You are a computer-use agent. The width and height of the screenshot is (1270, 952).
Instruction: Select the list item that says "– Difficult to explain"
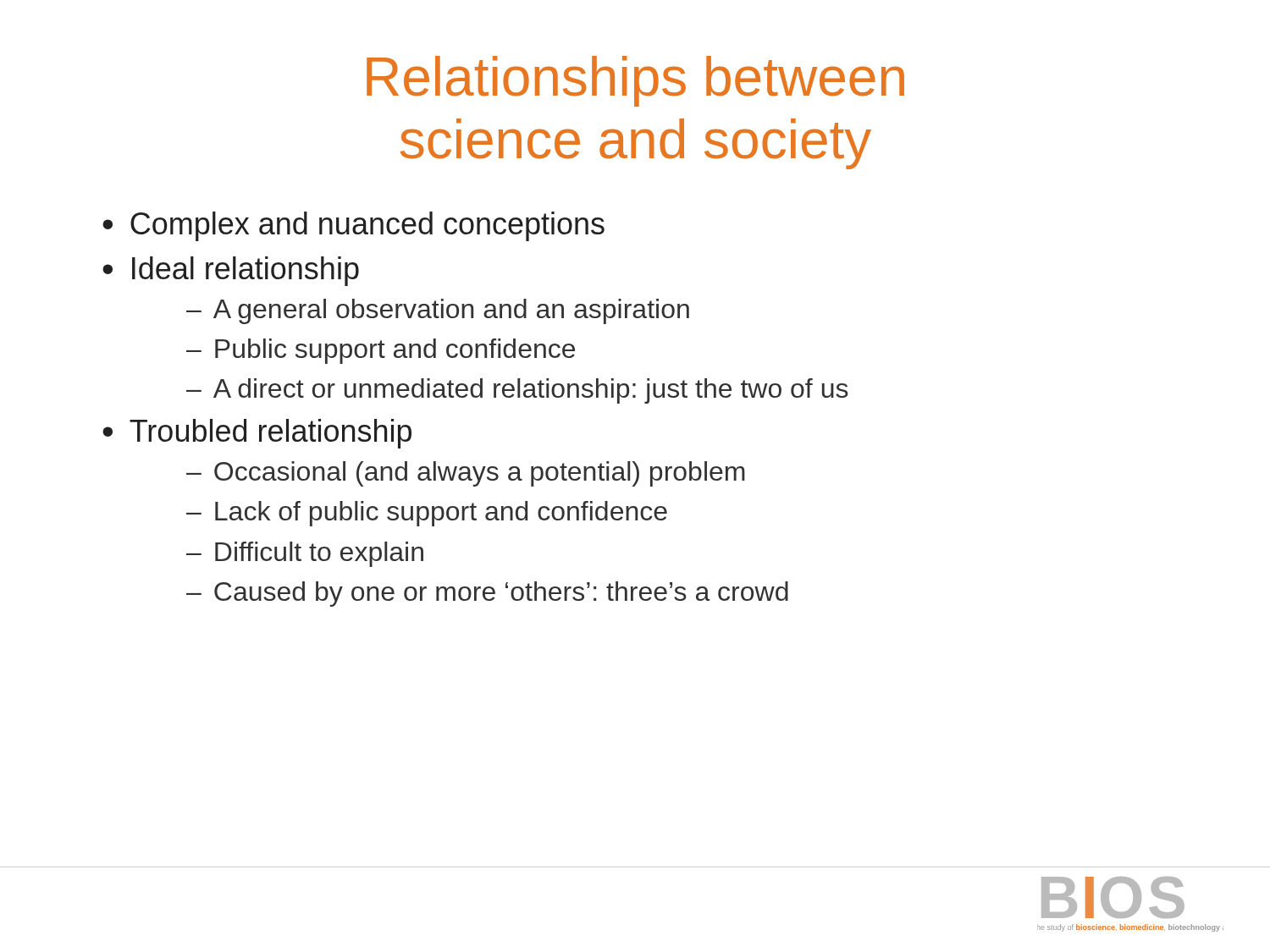click(x=306, y=552)
